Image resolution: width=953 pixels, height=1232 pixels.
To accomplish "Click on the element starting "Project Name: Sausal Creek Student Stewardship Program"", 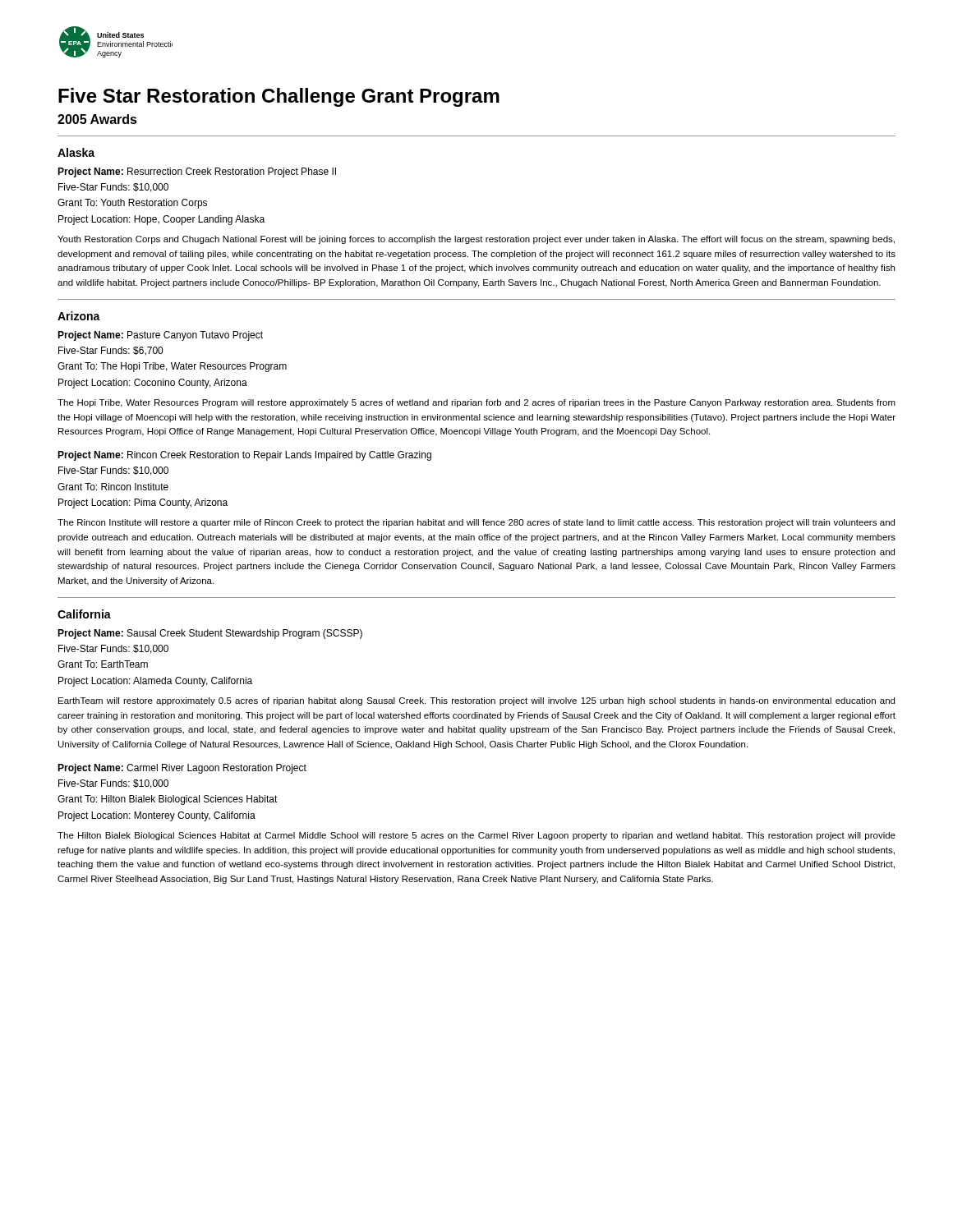I will 210,634.
